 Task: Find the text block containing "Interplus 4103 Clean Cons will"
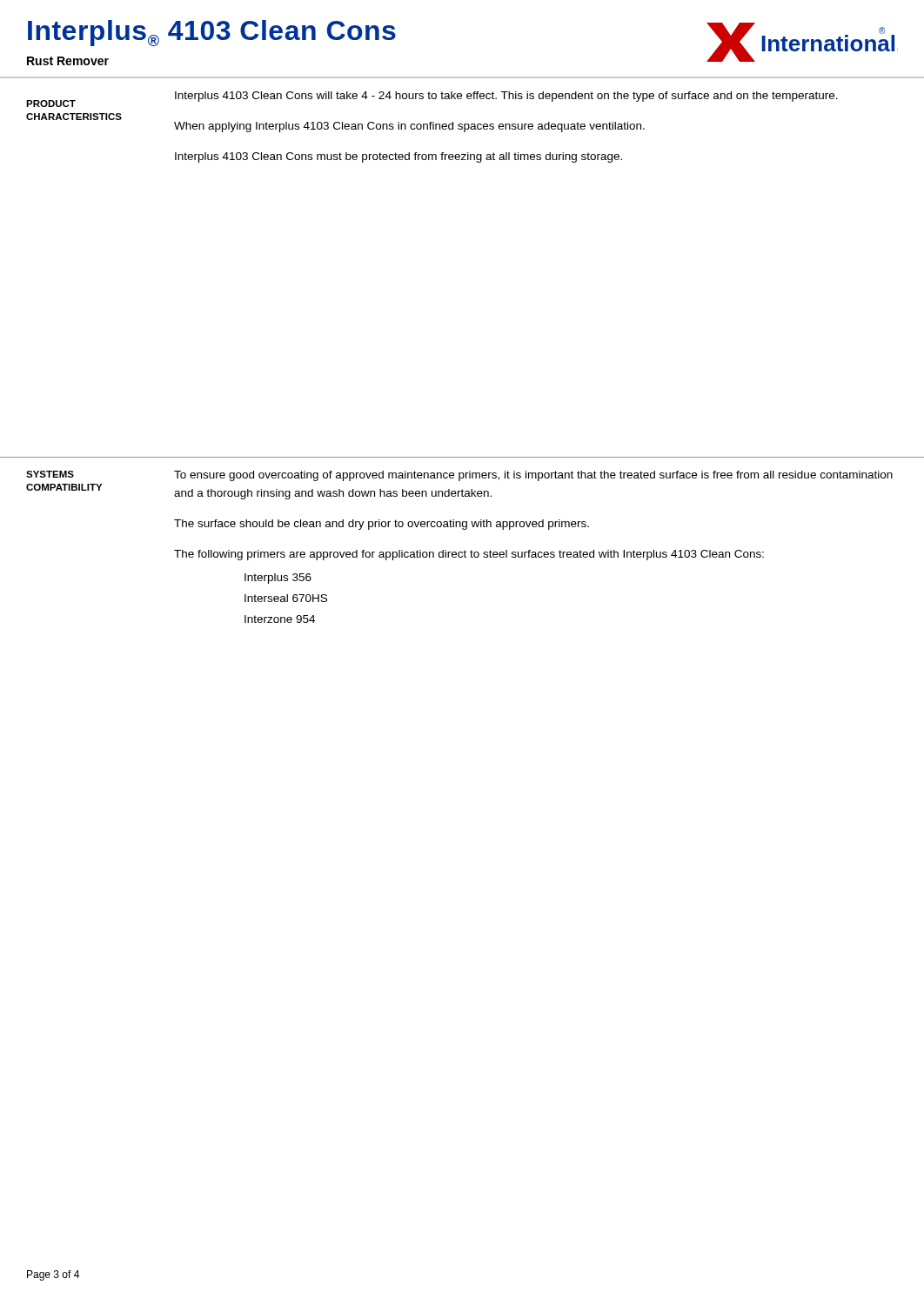click(x=506, y=95)
